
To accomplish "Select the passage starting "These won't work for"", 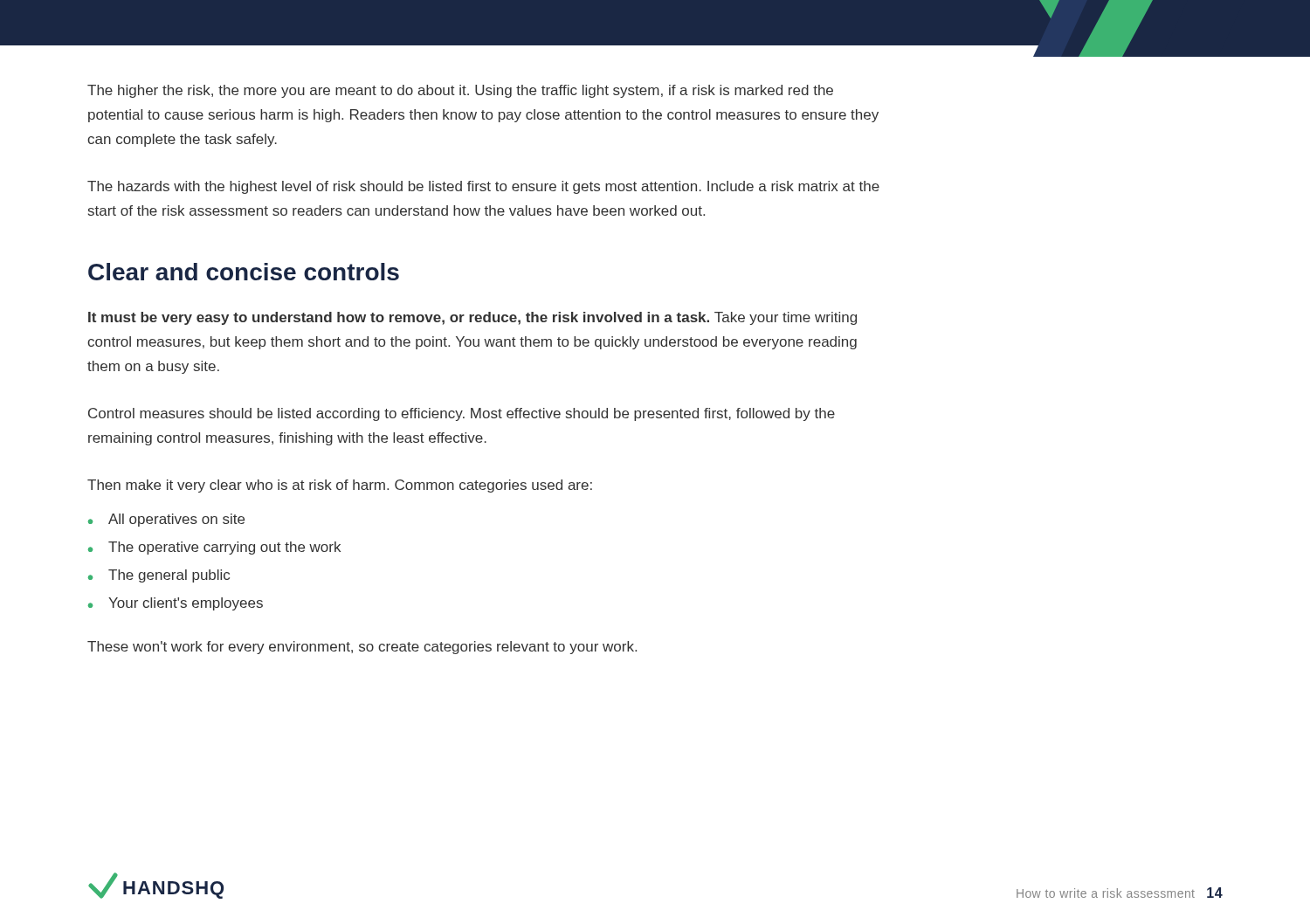I will click(363, 646).
